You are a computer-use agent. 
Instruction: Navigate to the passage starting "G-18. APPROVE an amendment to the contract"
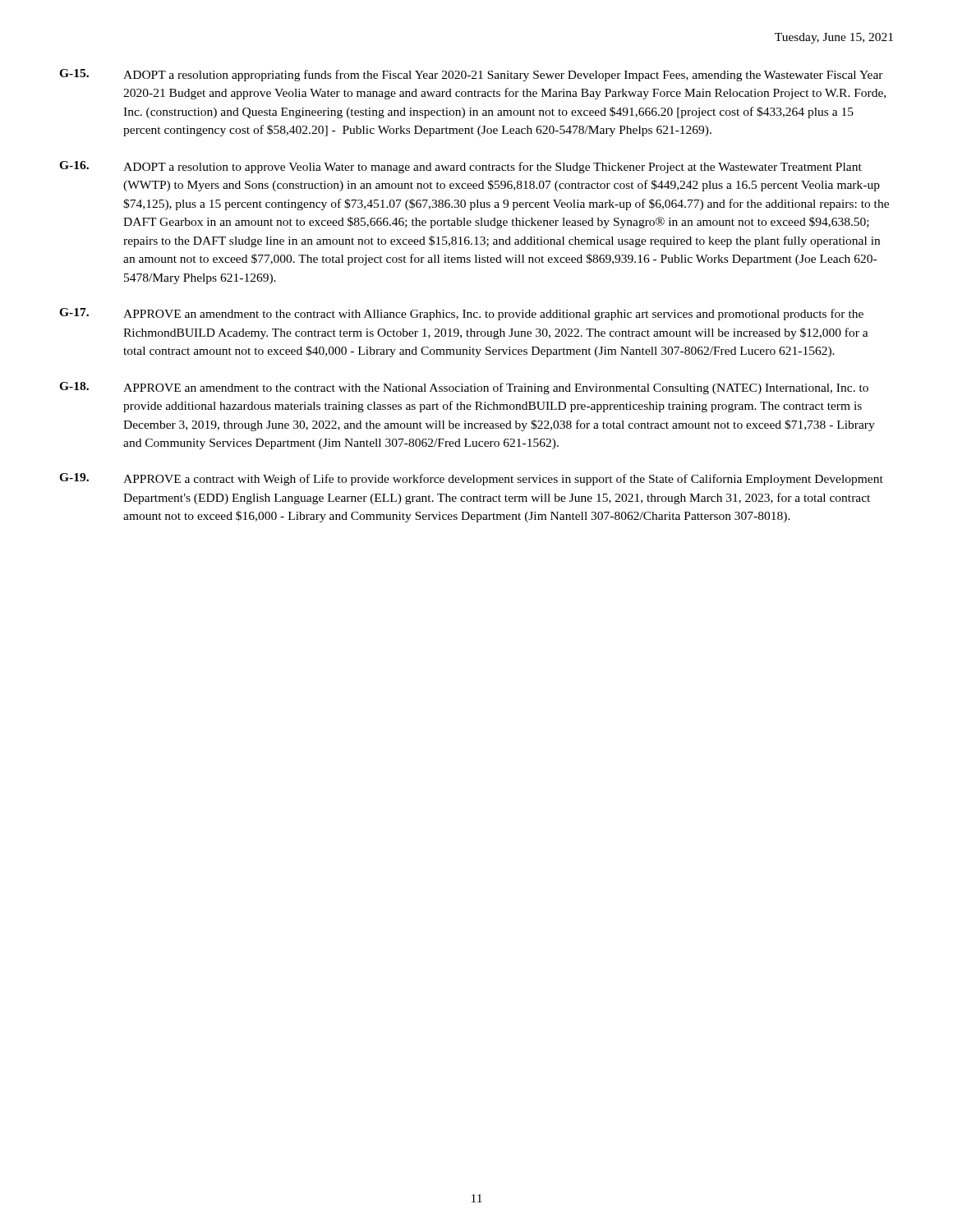click(x=476, y=415)
